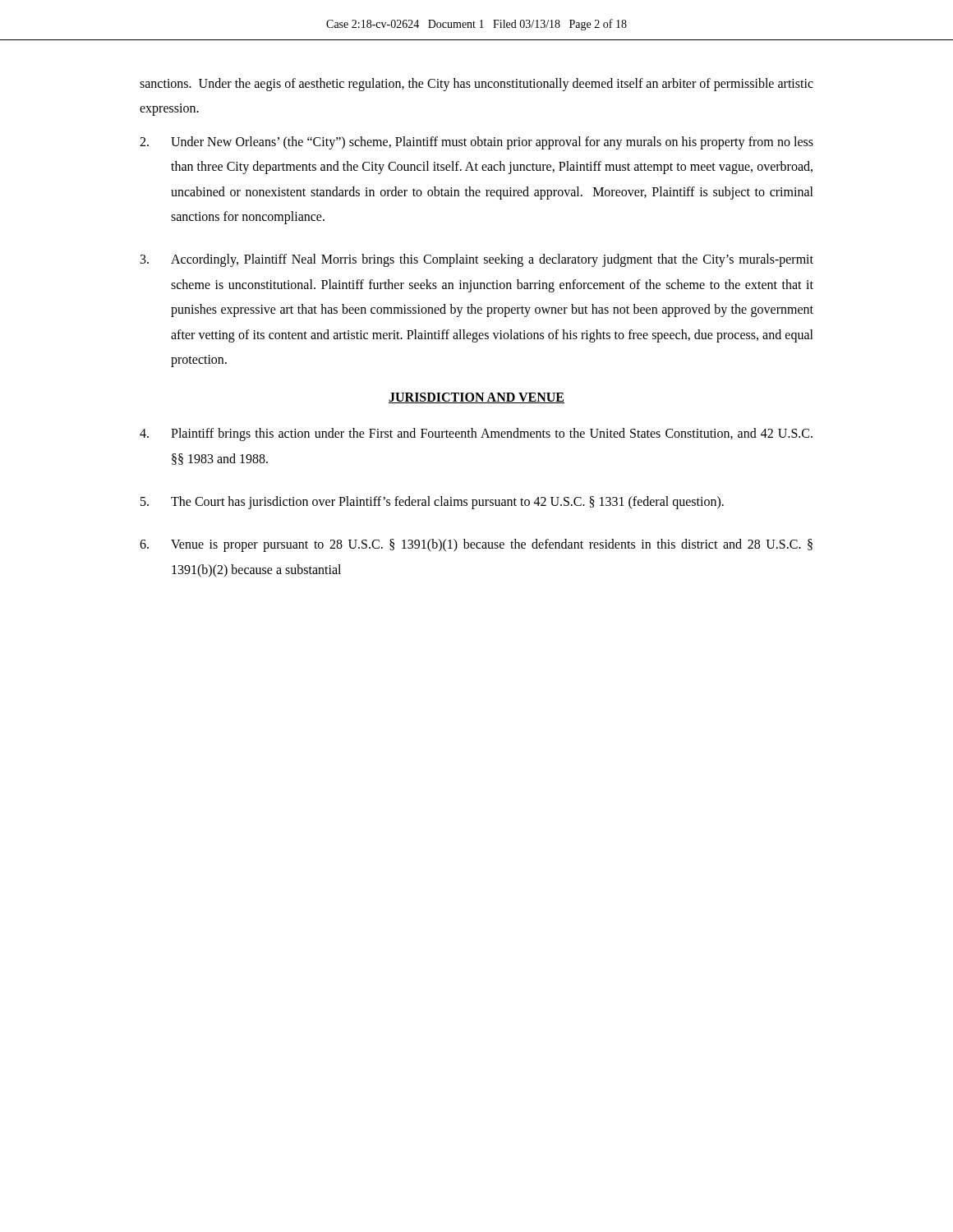Where is the passage that starts "4. Plaintiff brings this"?
953x1232 pixels.
point(476,447)
